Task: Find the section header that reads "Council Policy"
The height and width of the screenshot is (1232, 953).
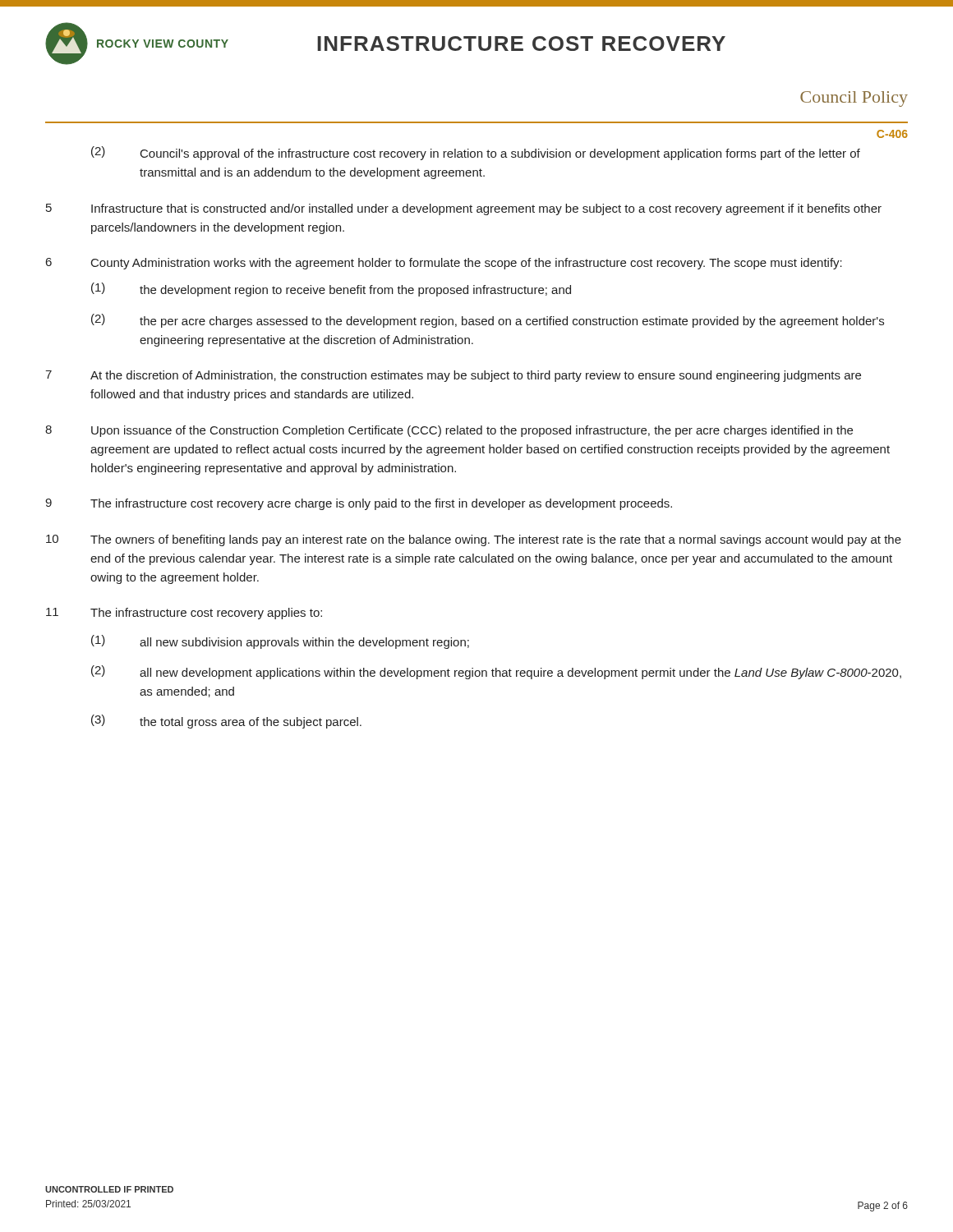Action: pyautogui.click(x=854, y=97)
